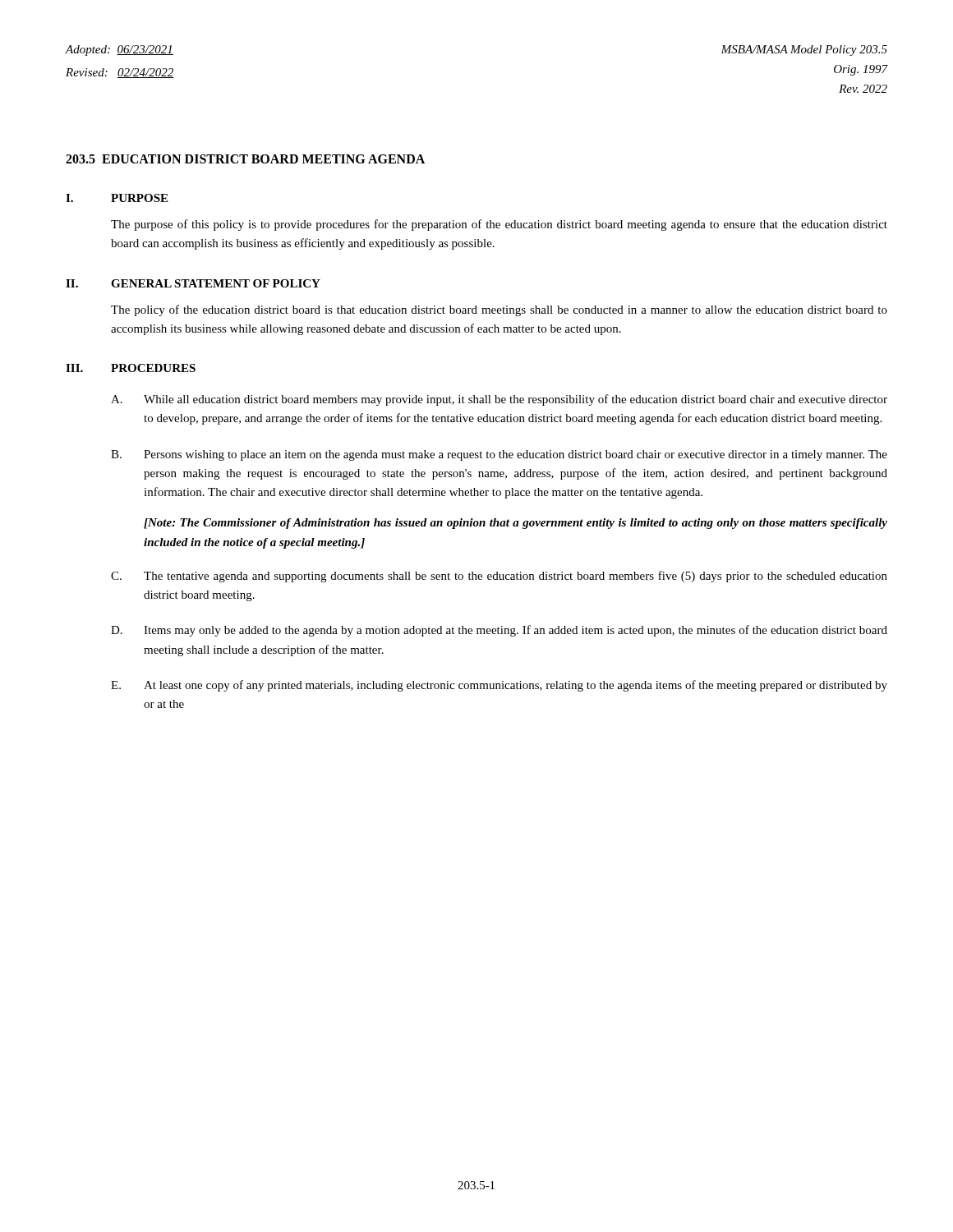953x1232 pixels.
Task: Locate the text "I. PURPOSE"
Action: 117,198
